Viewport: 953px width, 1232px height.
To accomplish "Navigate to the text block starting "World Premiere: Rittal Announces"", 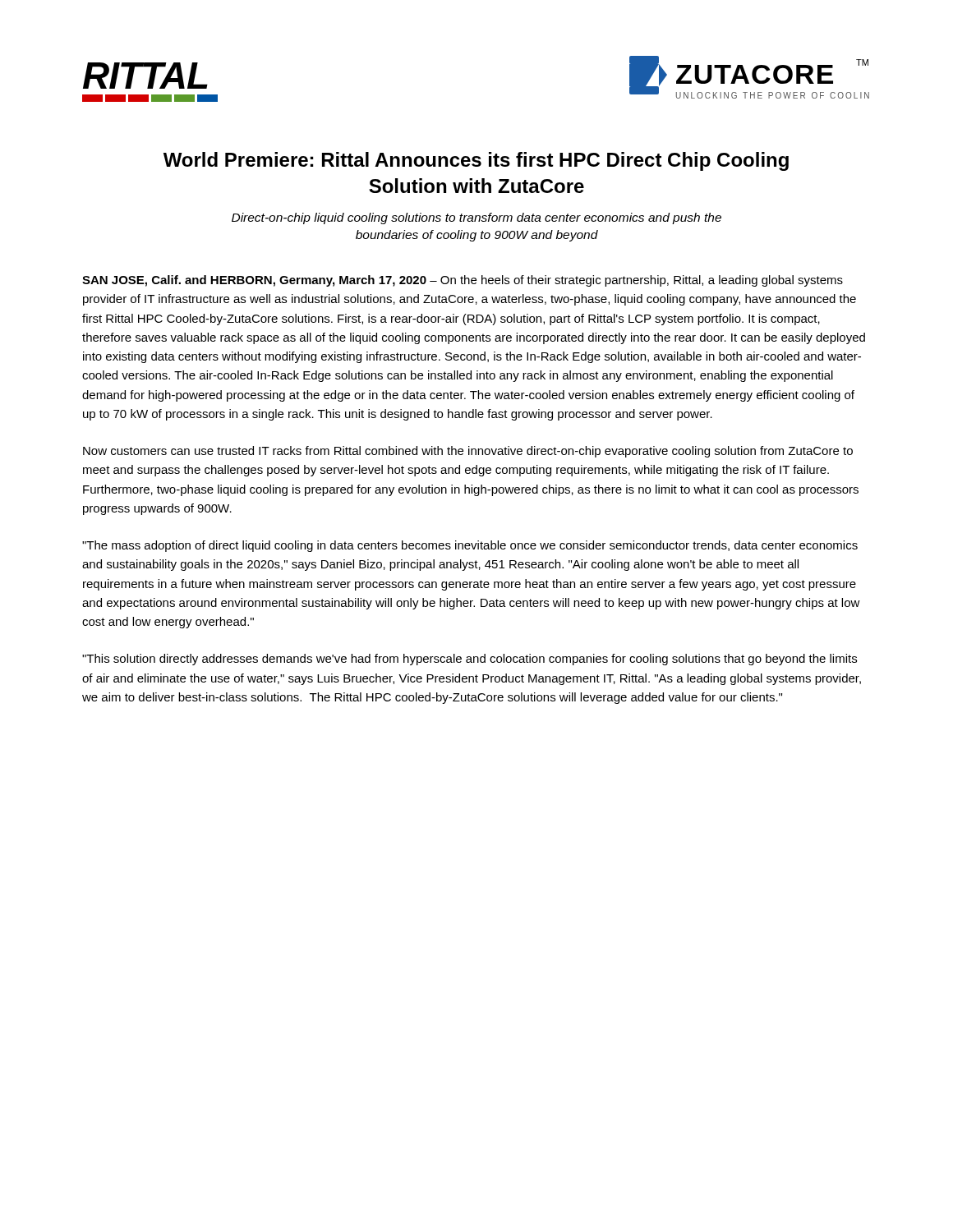I will (476, 174).
